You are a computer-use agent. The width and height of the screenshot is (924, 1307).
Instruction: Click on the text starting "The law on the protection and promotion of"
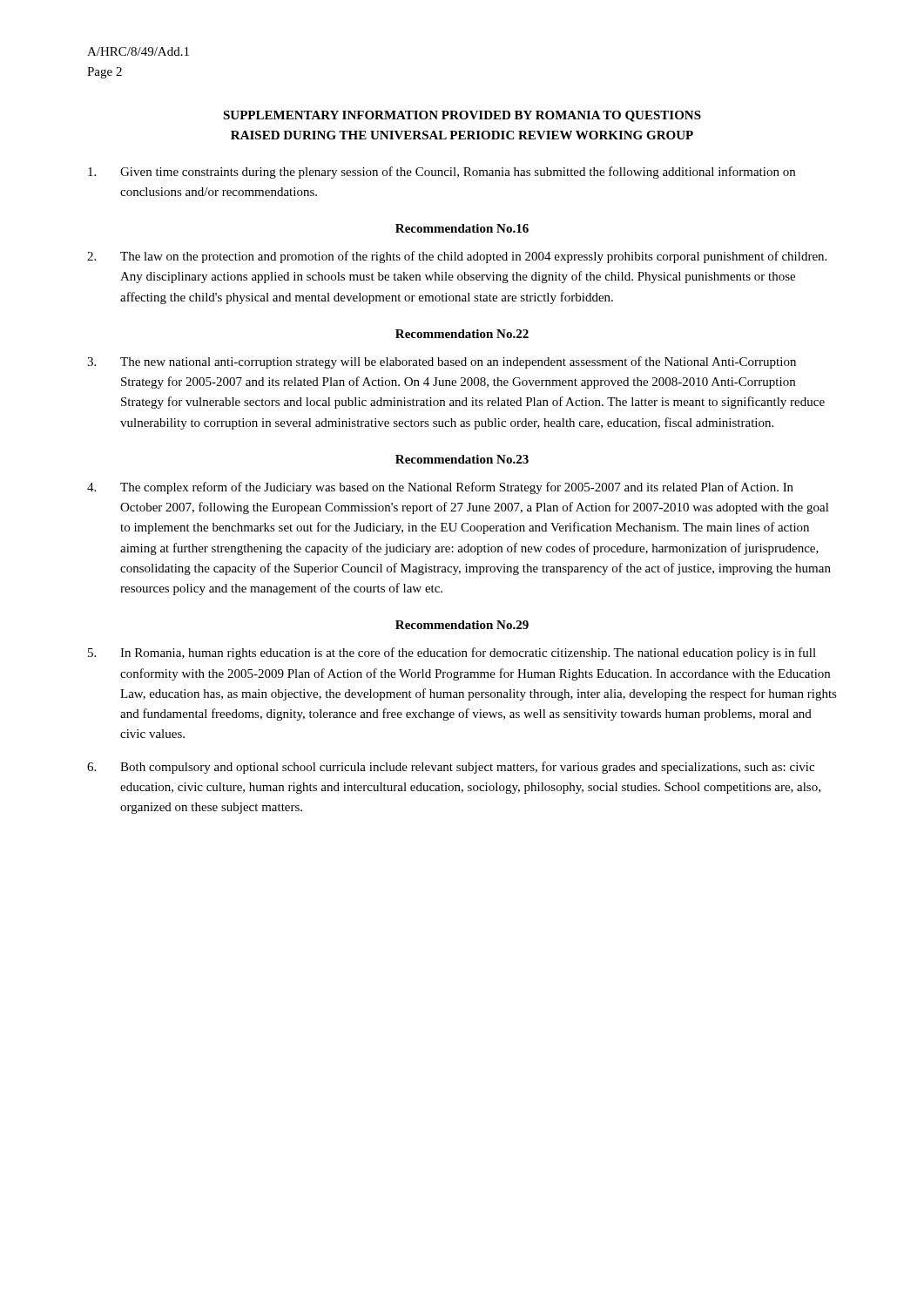coord(462,277)
